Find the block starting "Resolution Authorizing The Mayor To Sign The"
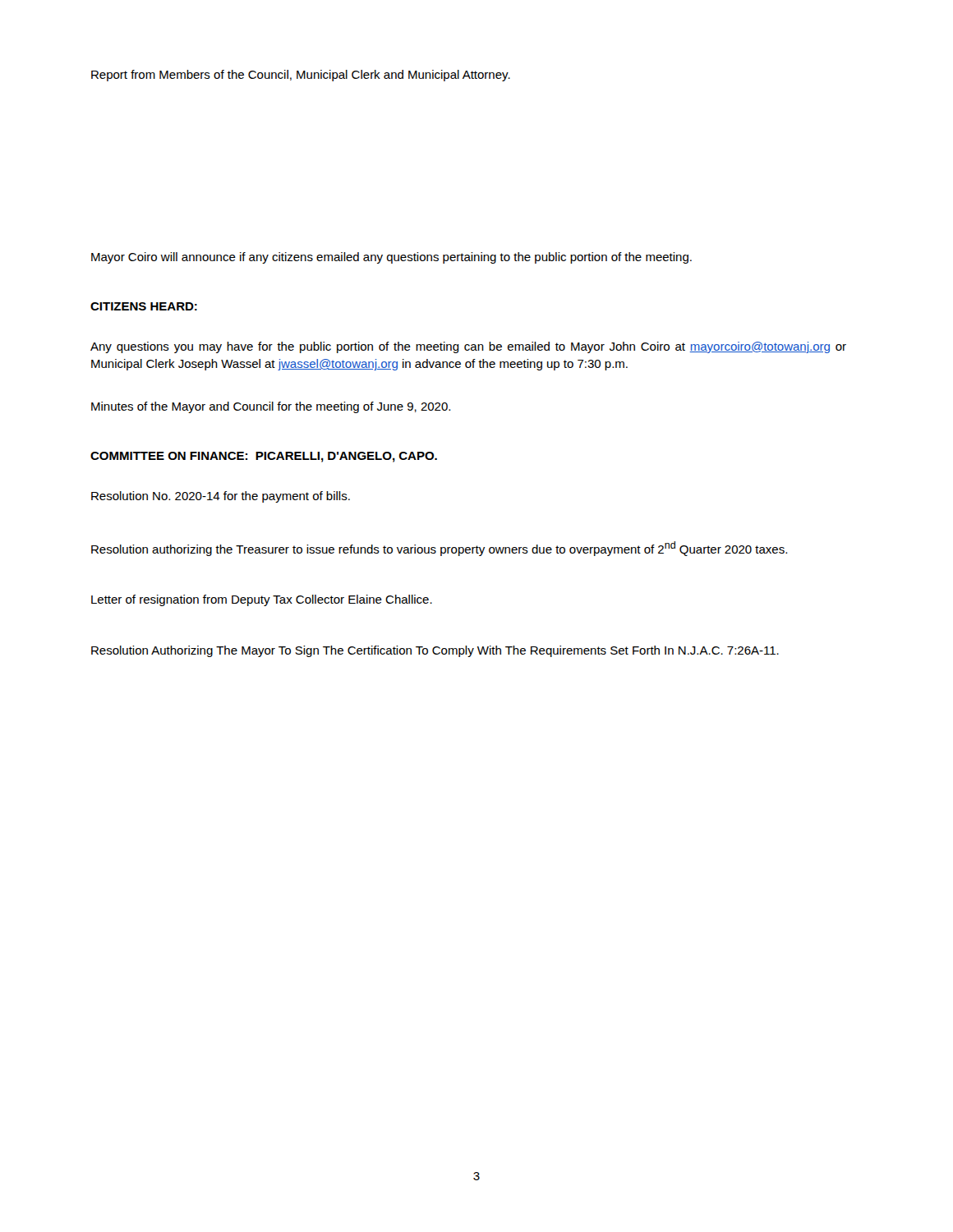 pyautogui.click(x=435, y=650)
